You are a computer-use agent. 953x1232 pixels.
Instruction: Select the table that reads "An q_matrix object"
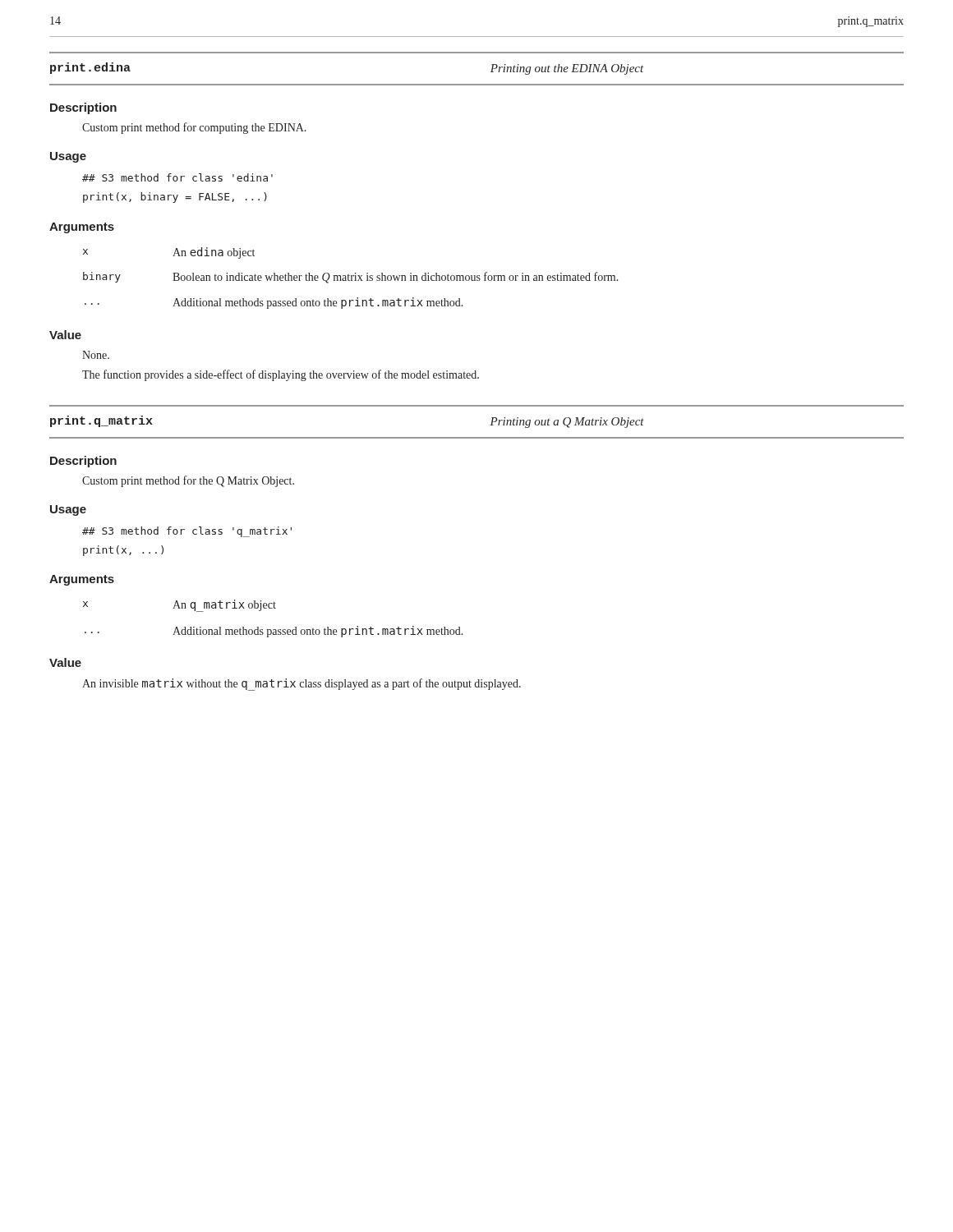pyautogui.click(x=476, y=618)
